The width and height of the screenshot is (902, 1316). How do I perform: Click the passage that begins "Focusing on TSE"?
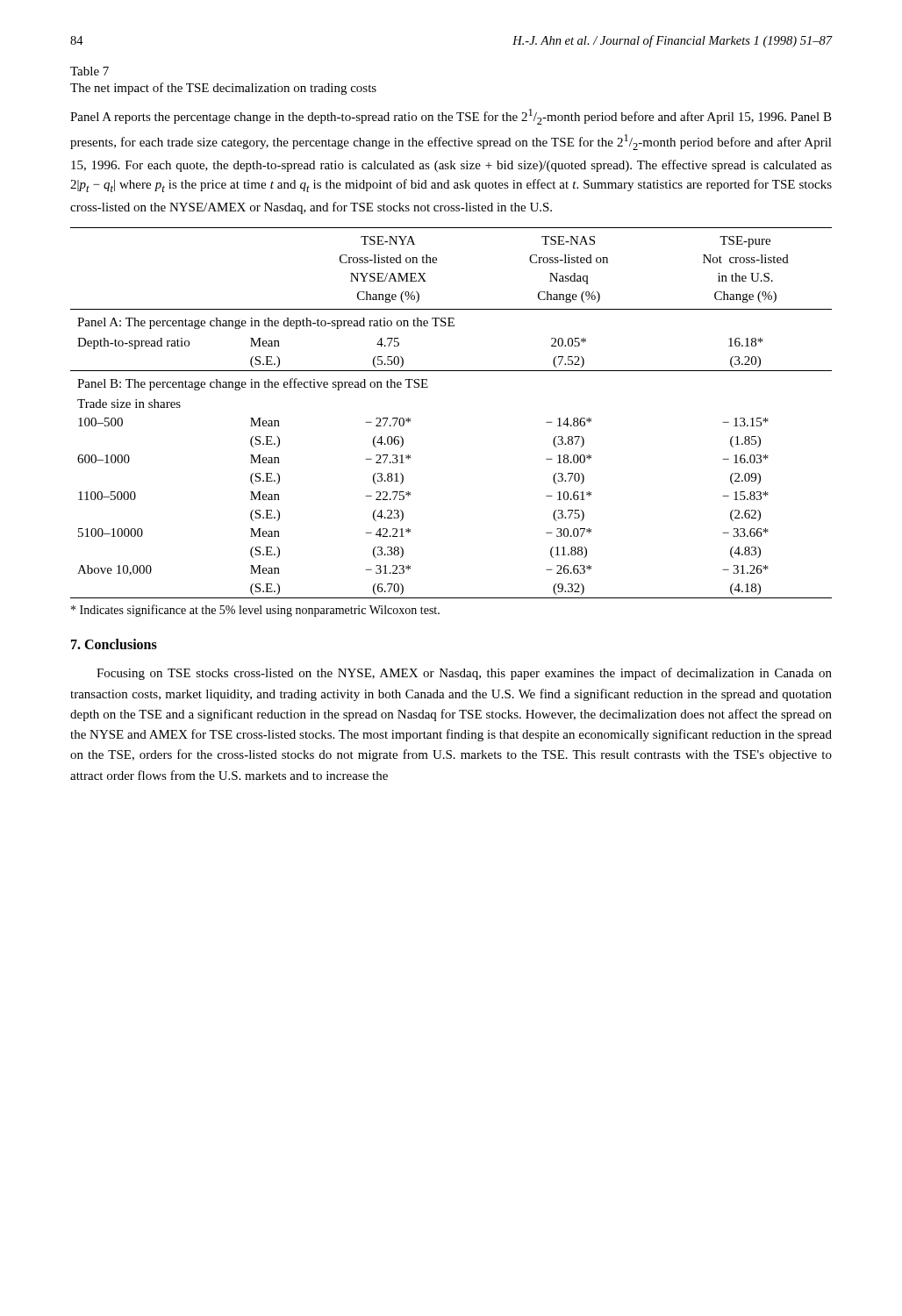pos(451,724)
